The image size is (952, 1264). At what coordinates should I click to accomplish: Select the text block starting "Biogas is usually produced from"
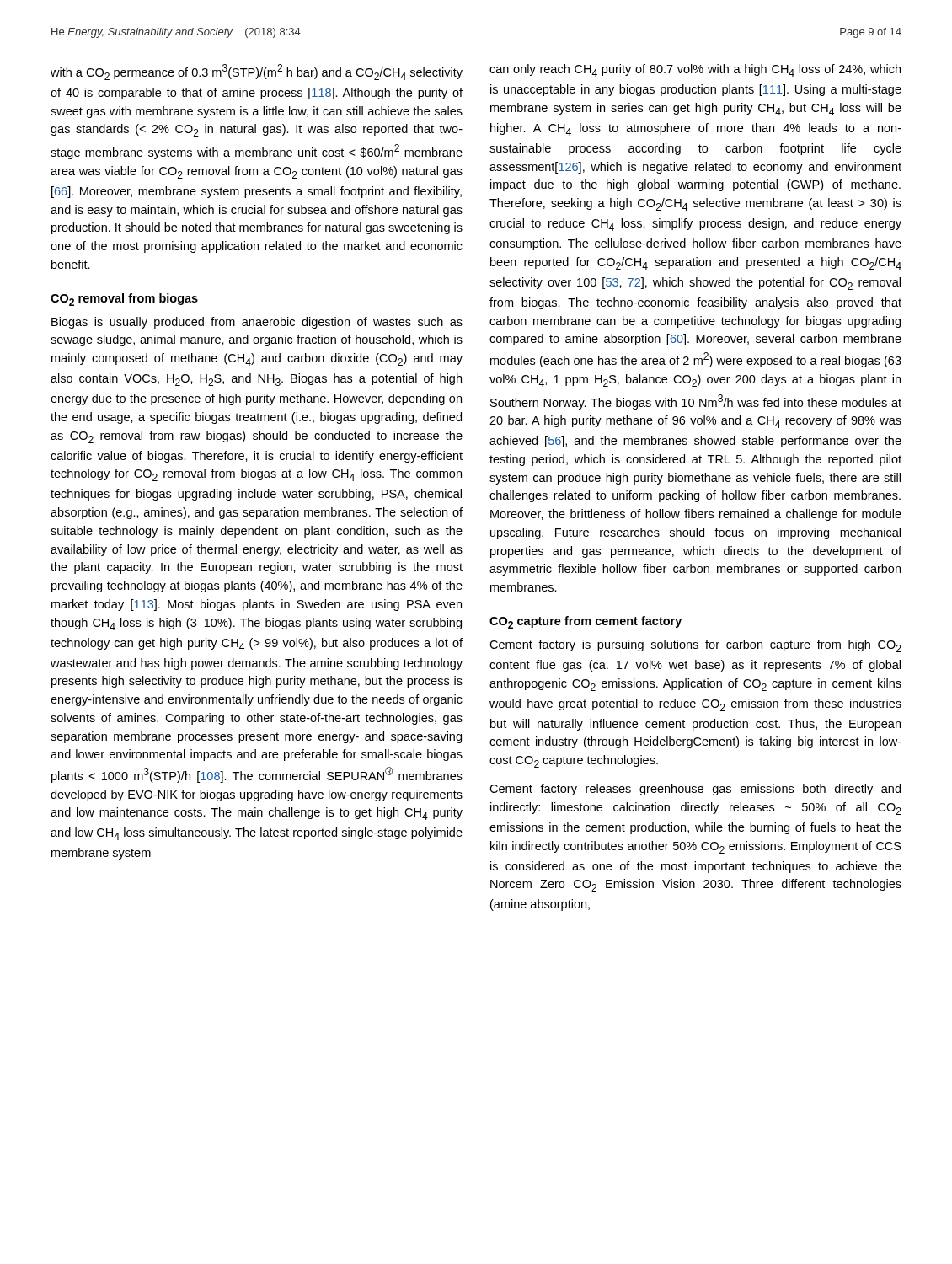(257, 588)
